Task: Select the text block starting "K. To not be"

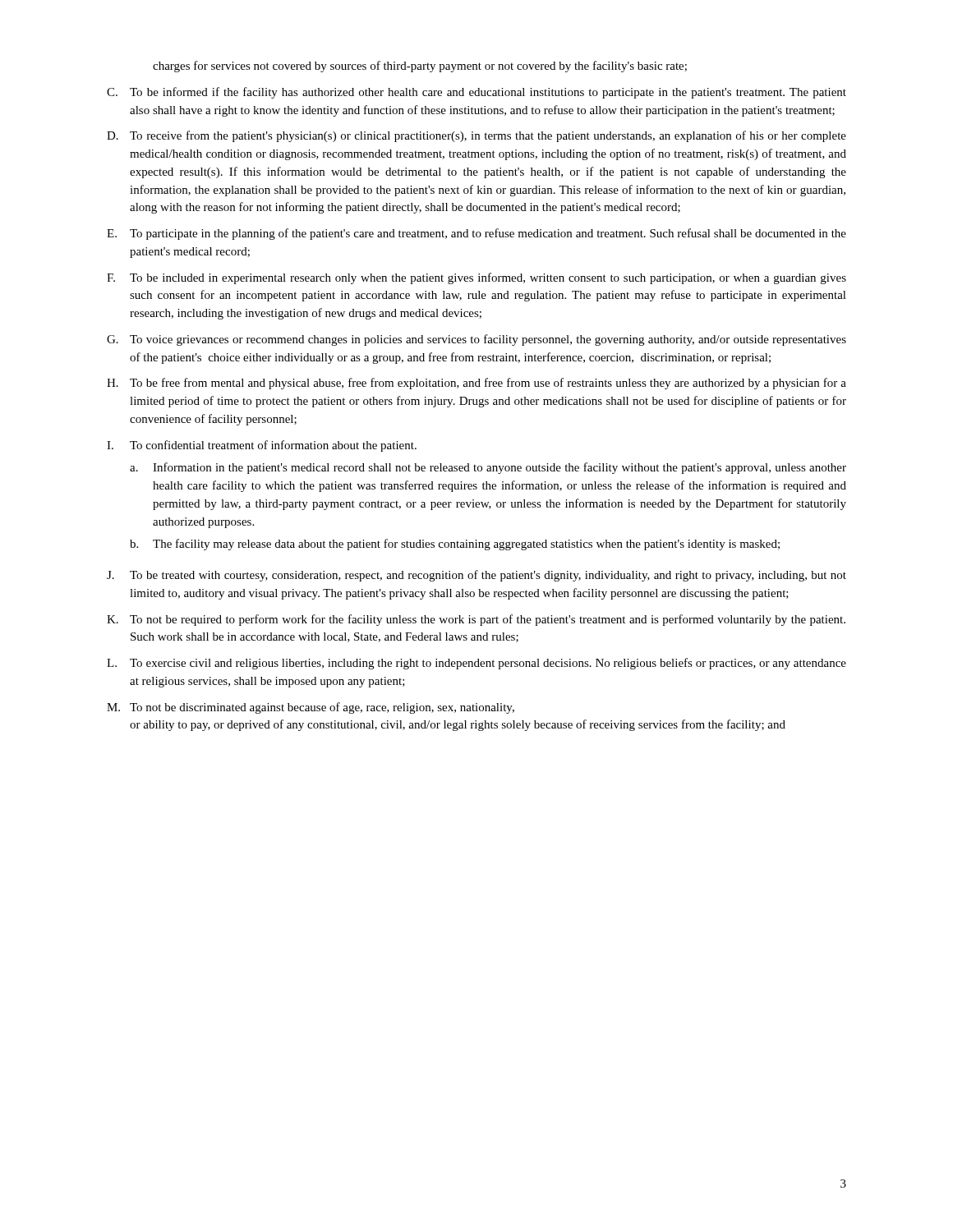Action: [x=476, y=629]
